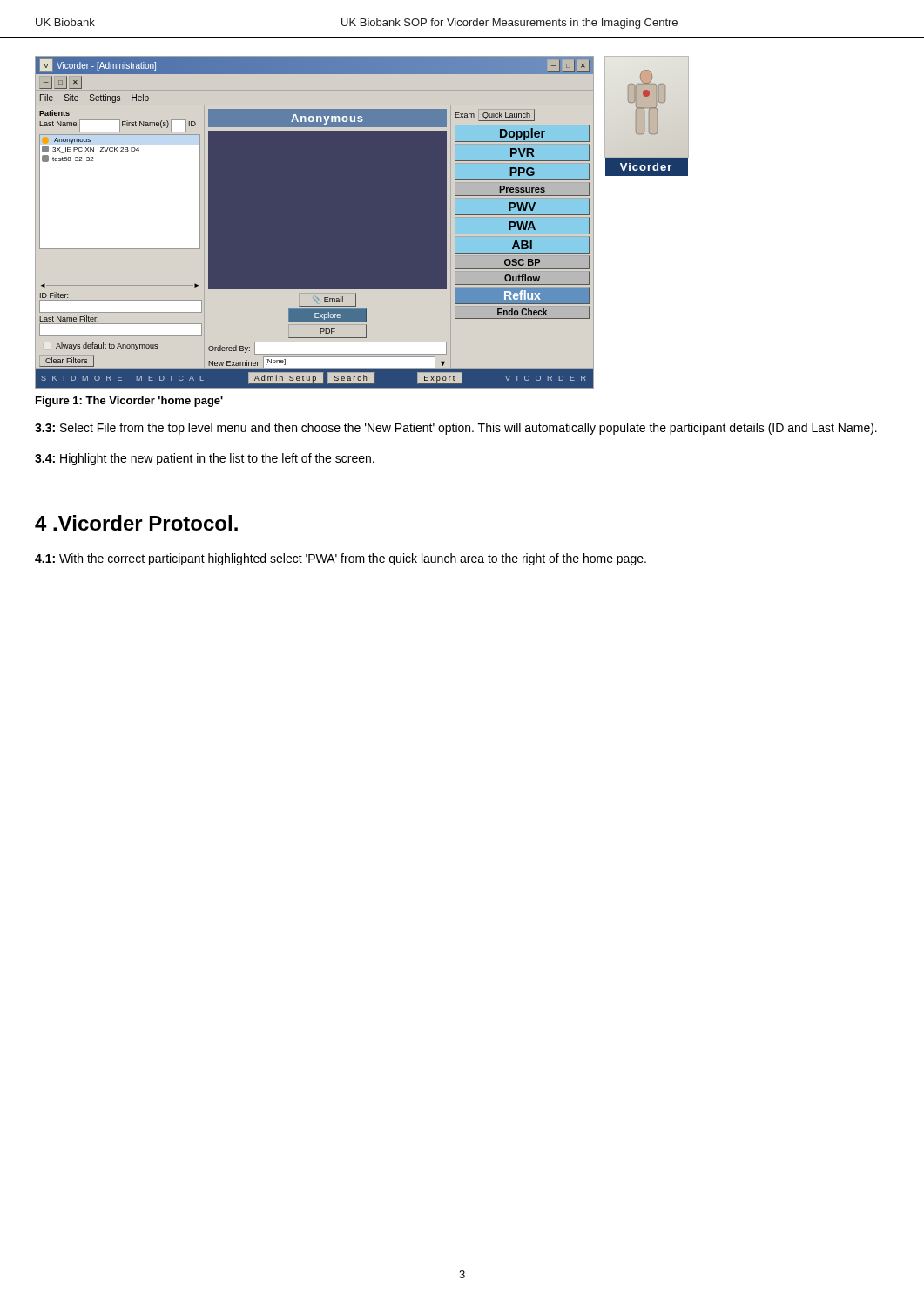The width and height of the screenshot is (924, 1307).
Task: Locate the block of text that opens with "4: Highlight the new patient"
Action: point(205,458)
